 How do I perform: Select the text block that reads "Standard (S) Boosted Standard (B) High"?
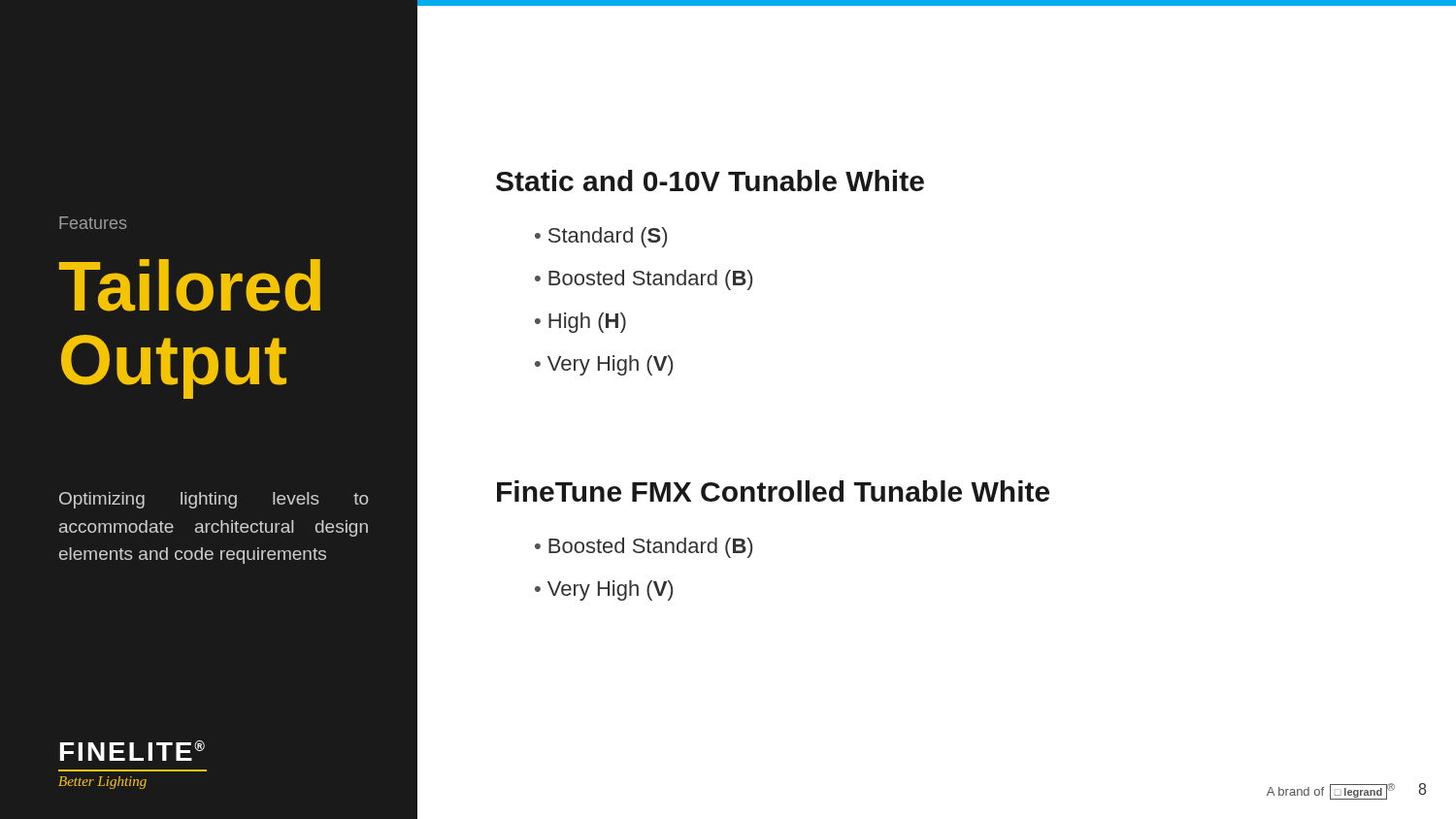[601, 237]
